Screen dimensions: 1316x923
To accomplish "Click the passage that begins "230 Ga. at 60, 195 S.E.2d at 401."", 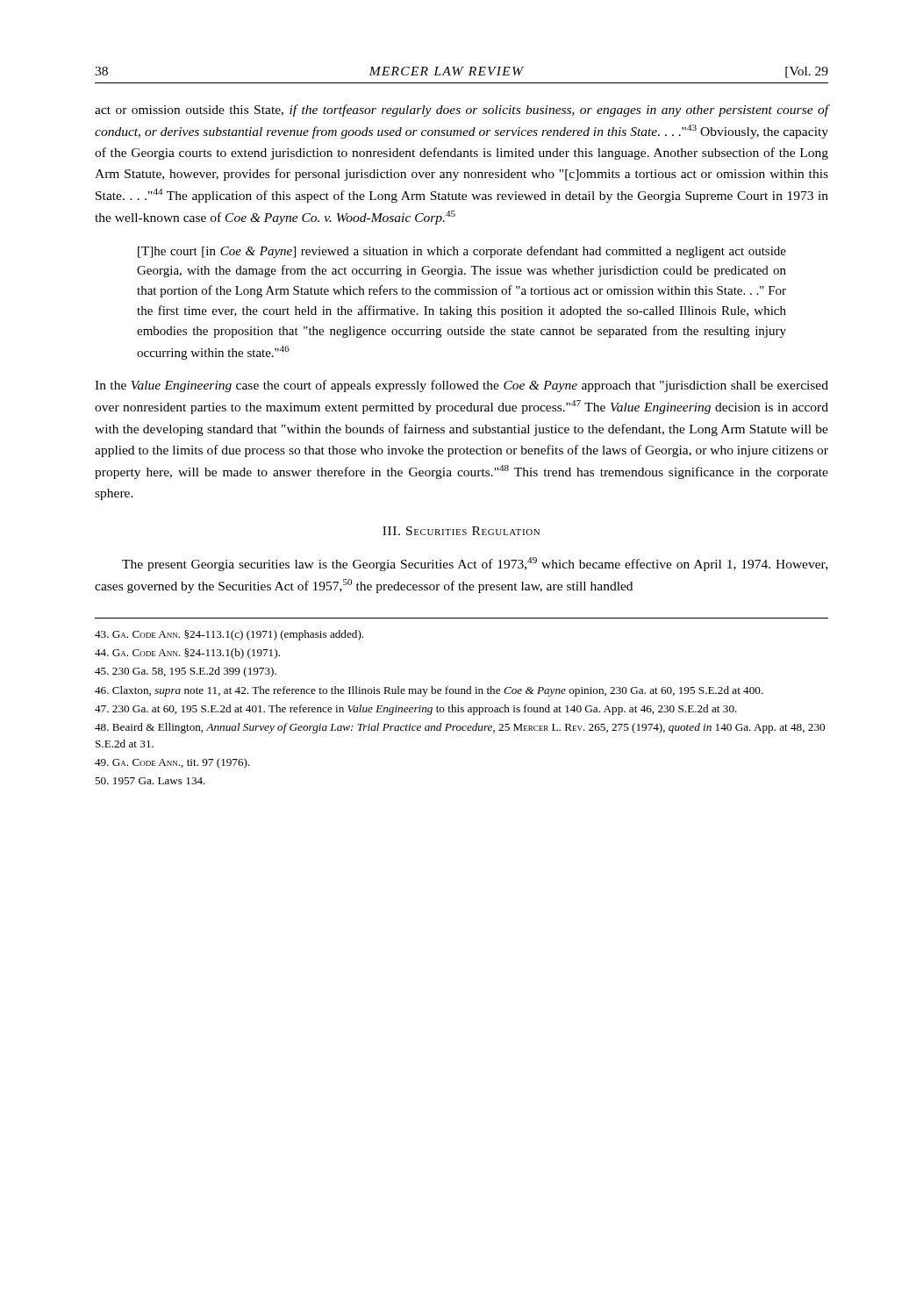I will click(x=462, y=708).
